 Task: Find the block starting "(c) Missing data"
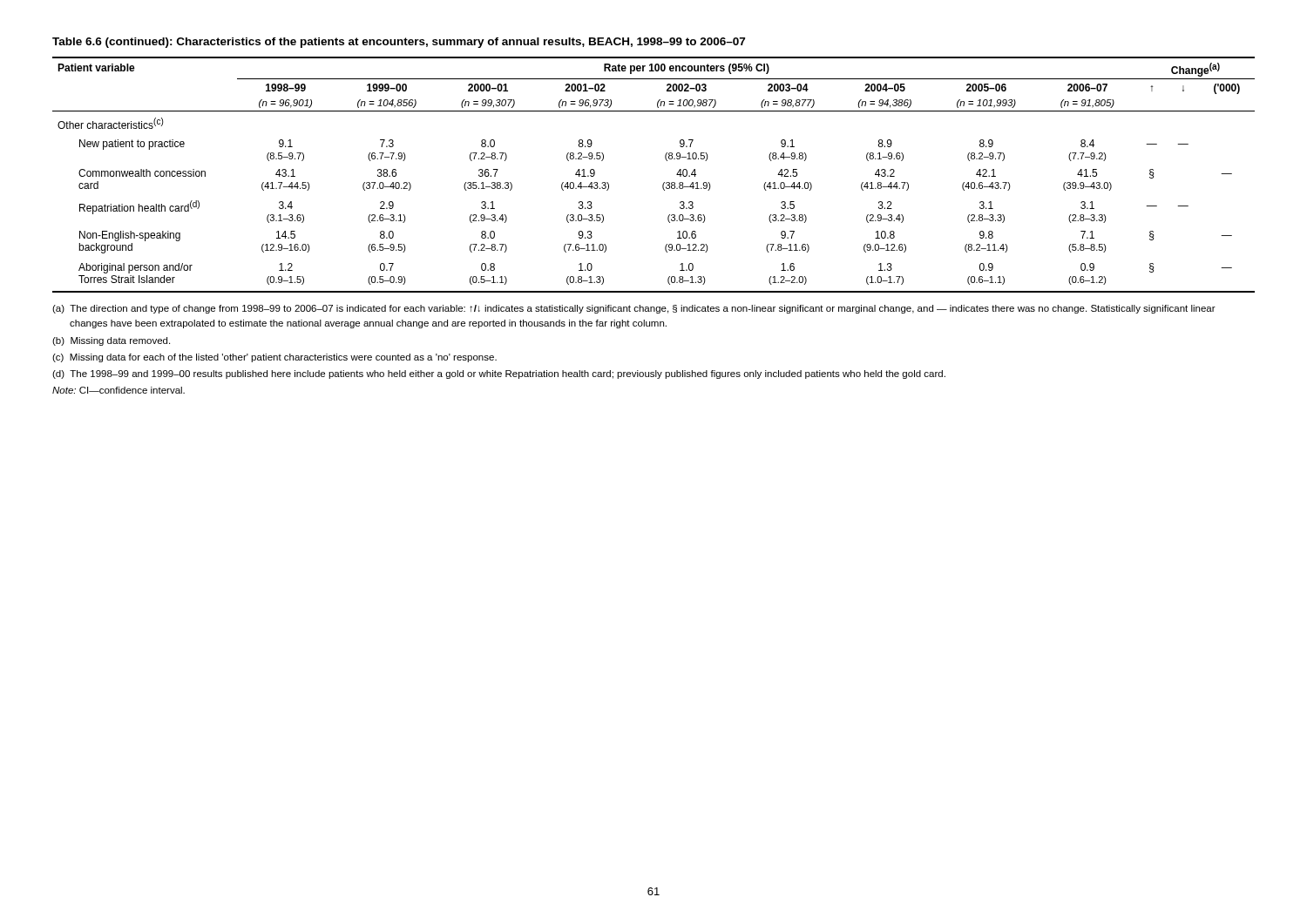click(274, 358)
